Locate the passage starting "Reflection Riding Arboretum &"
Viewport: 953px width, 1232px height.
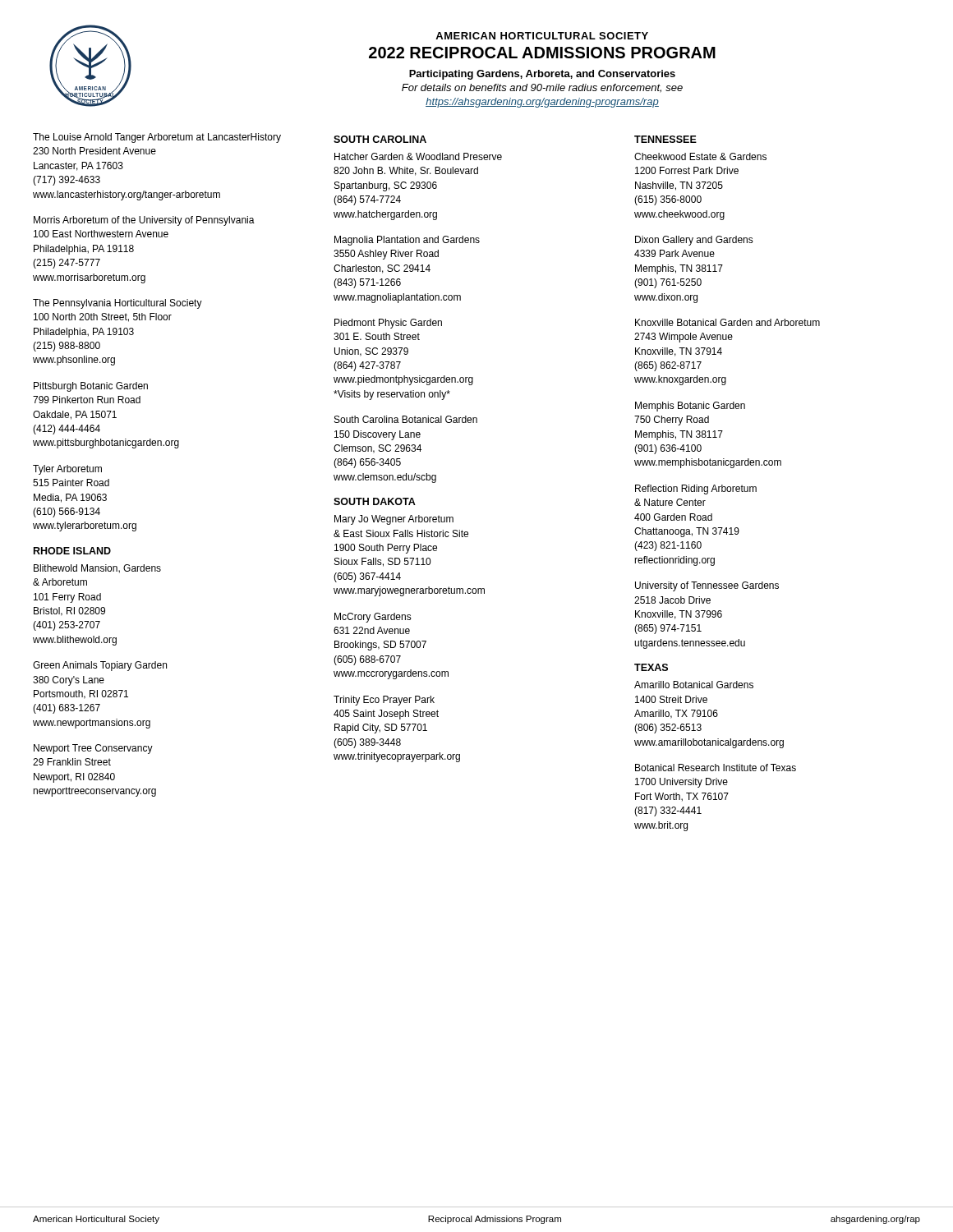coord(696,524)
